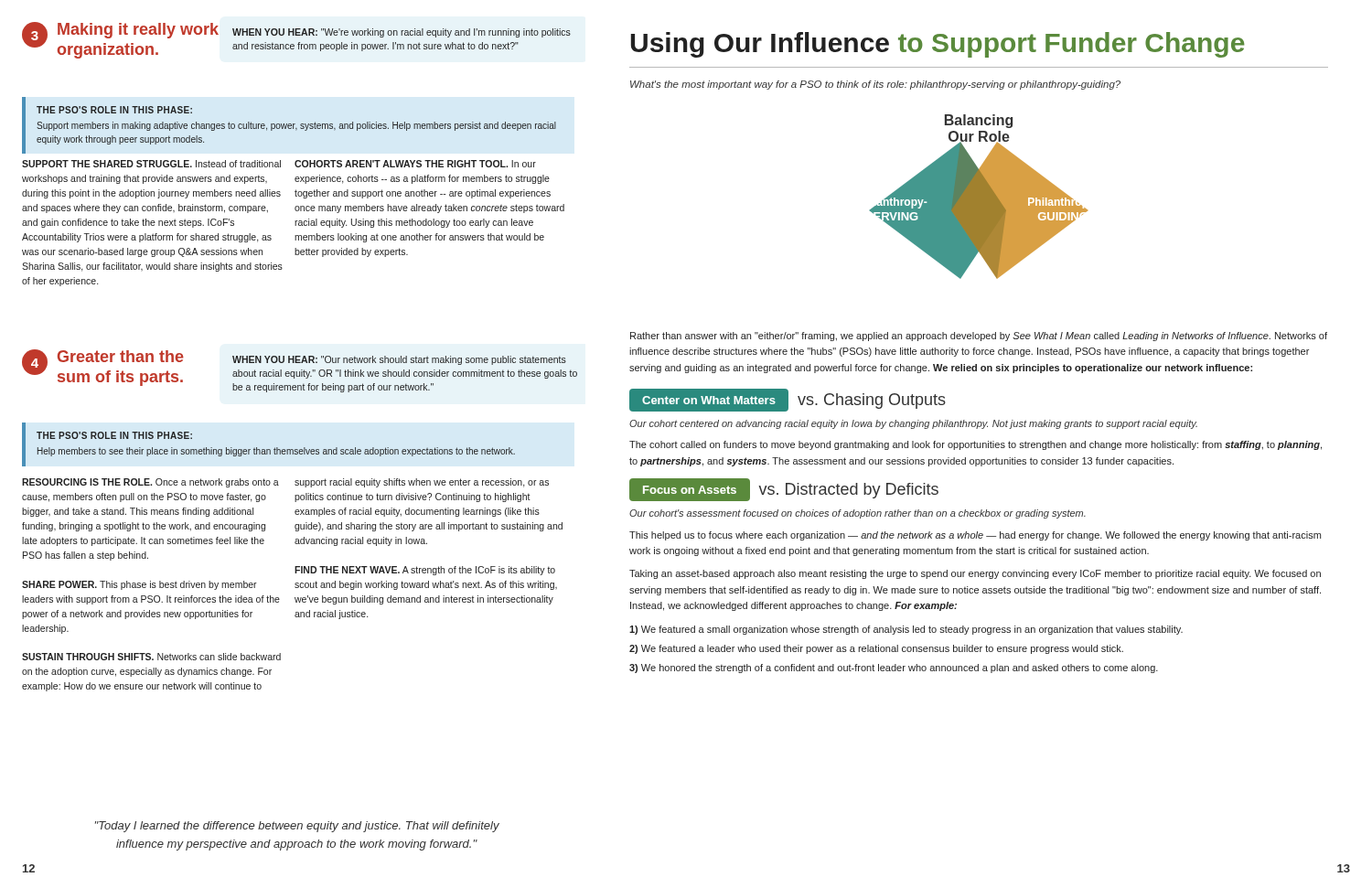Select the text block that says "Taking an asset-based approach also"
Viewport: 1372px width, 888px height.
click(976, 590)
